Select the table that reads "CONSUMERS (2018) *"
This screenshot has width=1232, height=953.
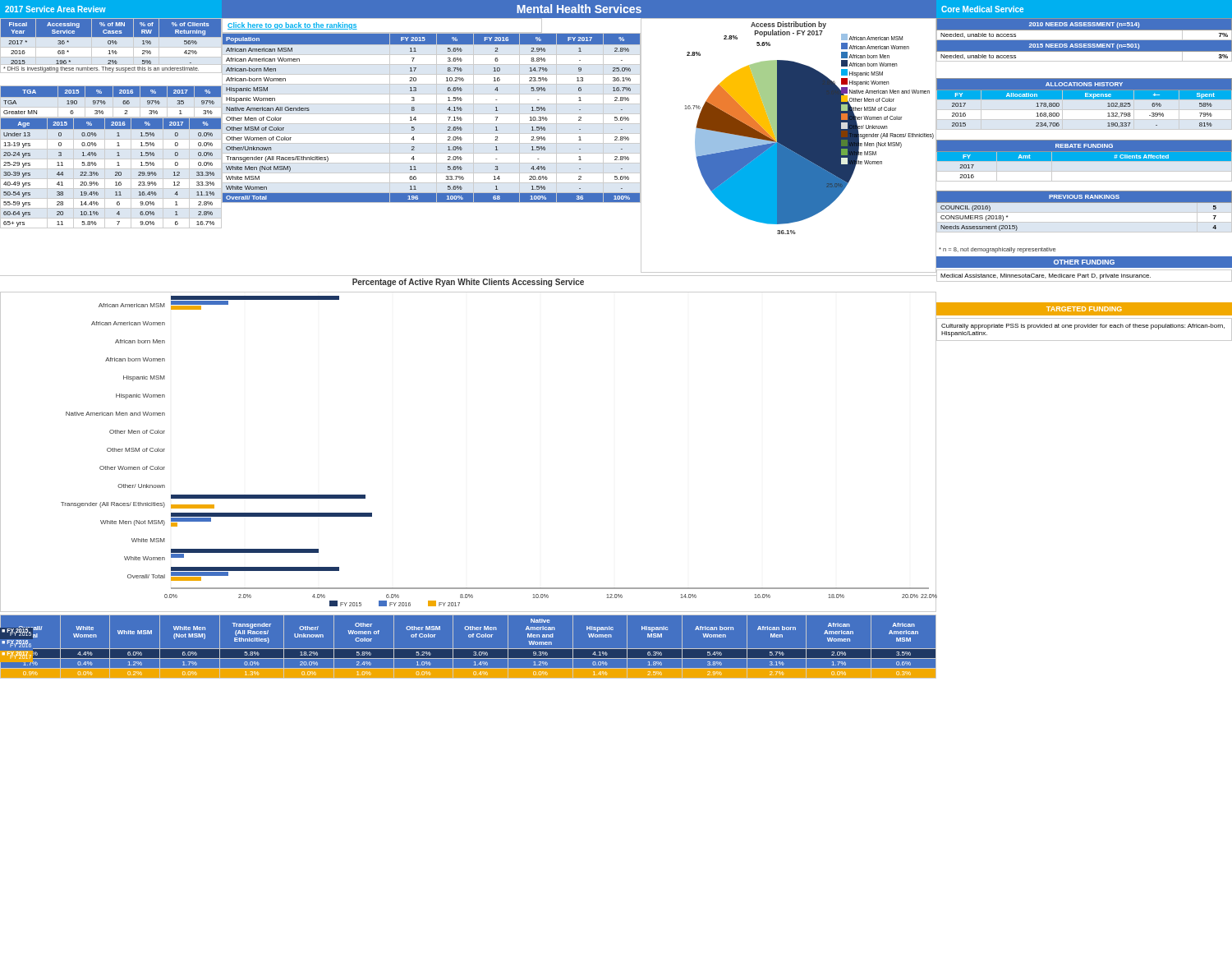(1084, 212)
